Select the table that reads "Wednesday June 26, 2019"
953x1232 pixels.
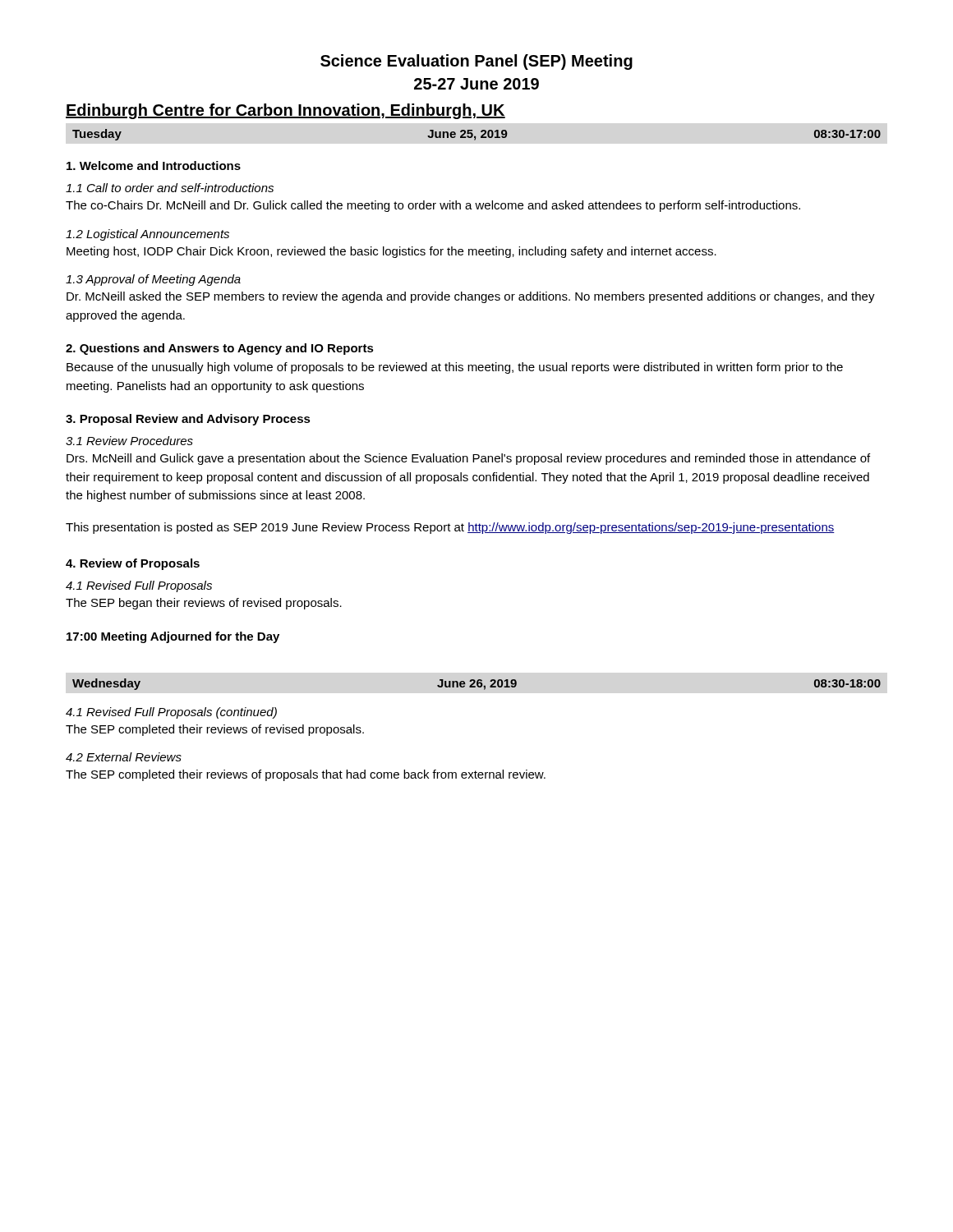point(476,683)
